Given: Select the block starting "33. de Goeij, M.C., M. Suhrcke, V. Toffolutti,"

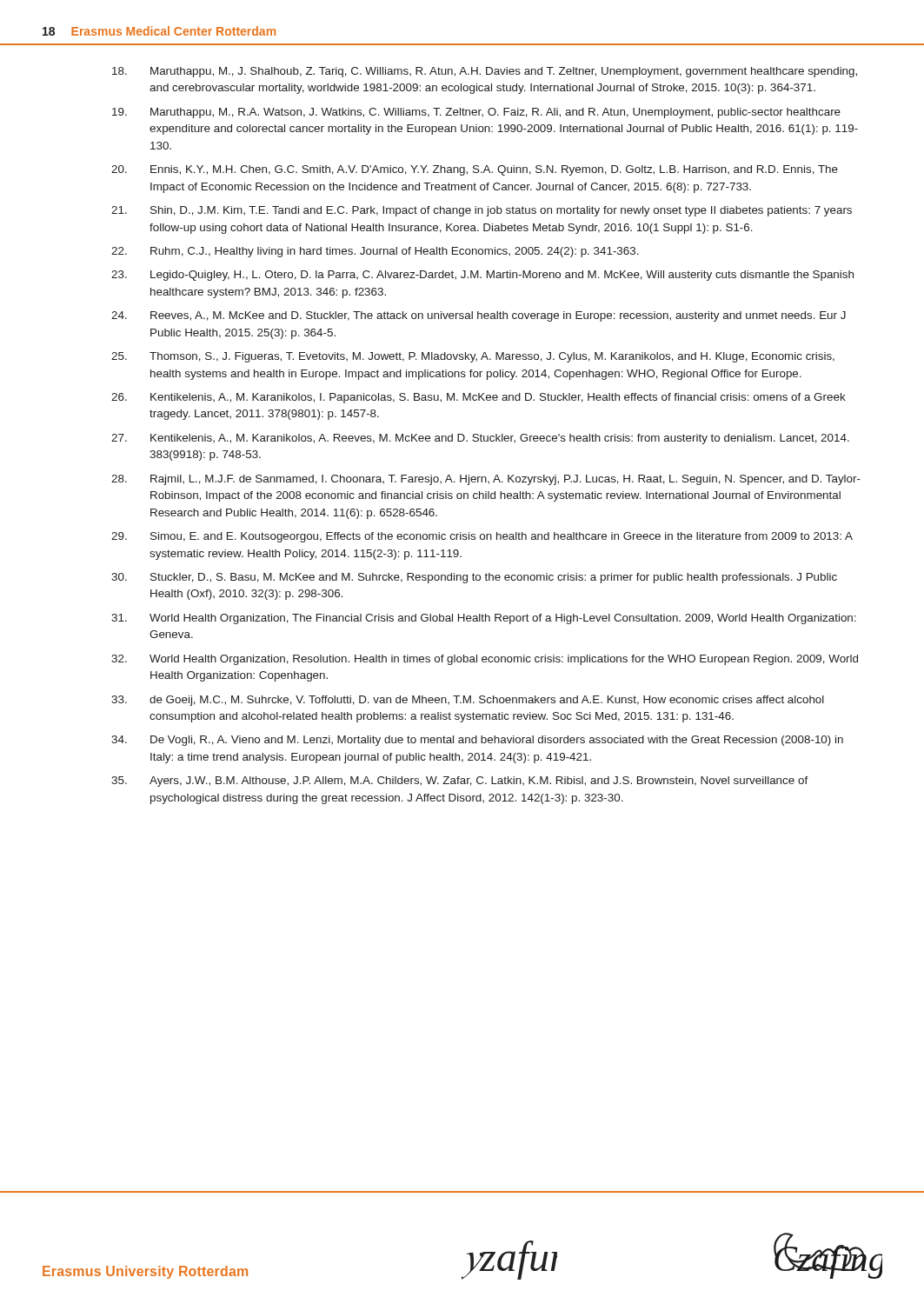Looking at the screenshot, I should [x=488, y=708].
